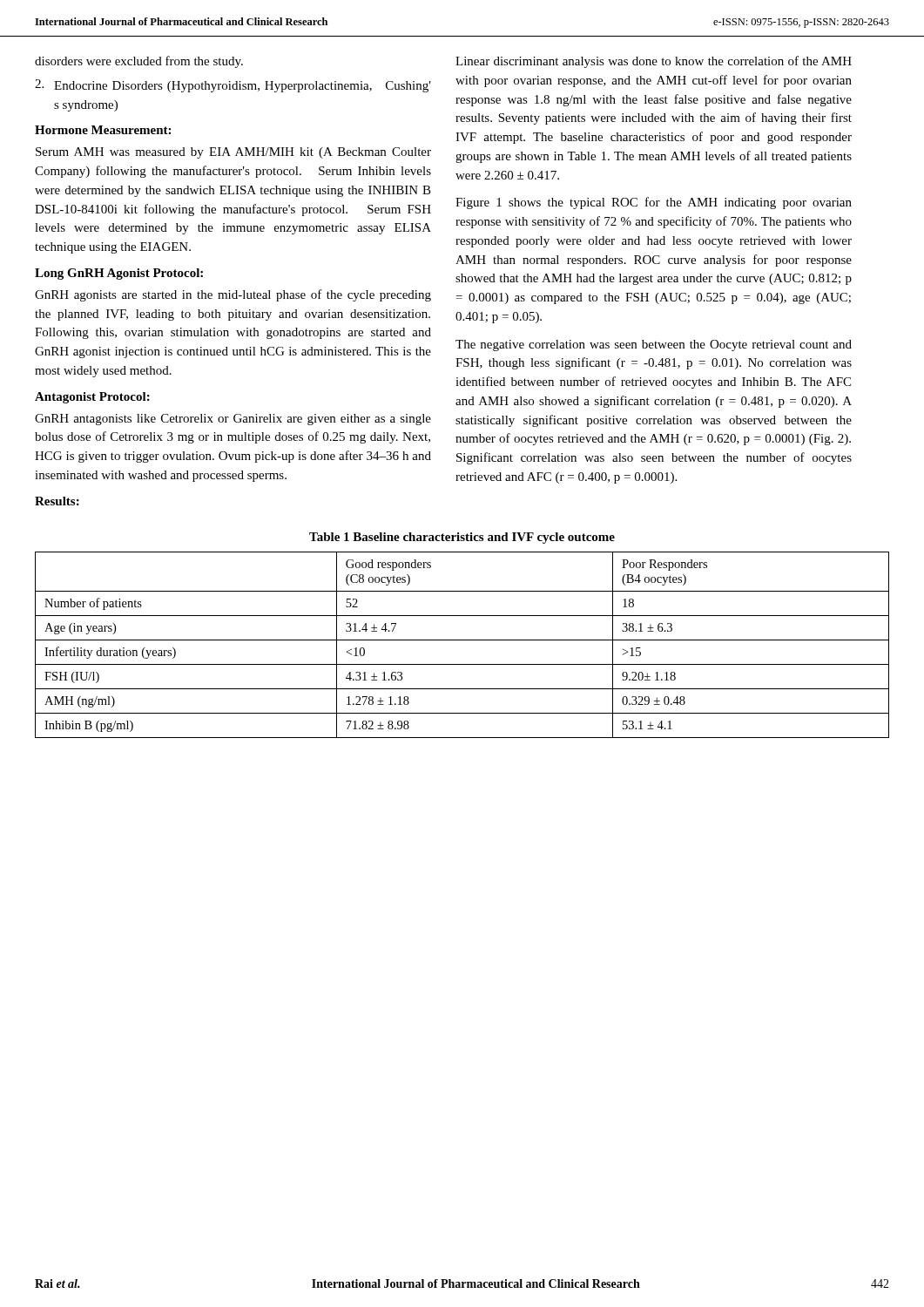Select the text block that says "GnRH agonists are started in the mid-luteal"
924x1307 pixels.
click(233, 333)
